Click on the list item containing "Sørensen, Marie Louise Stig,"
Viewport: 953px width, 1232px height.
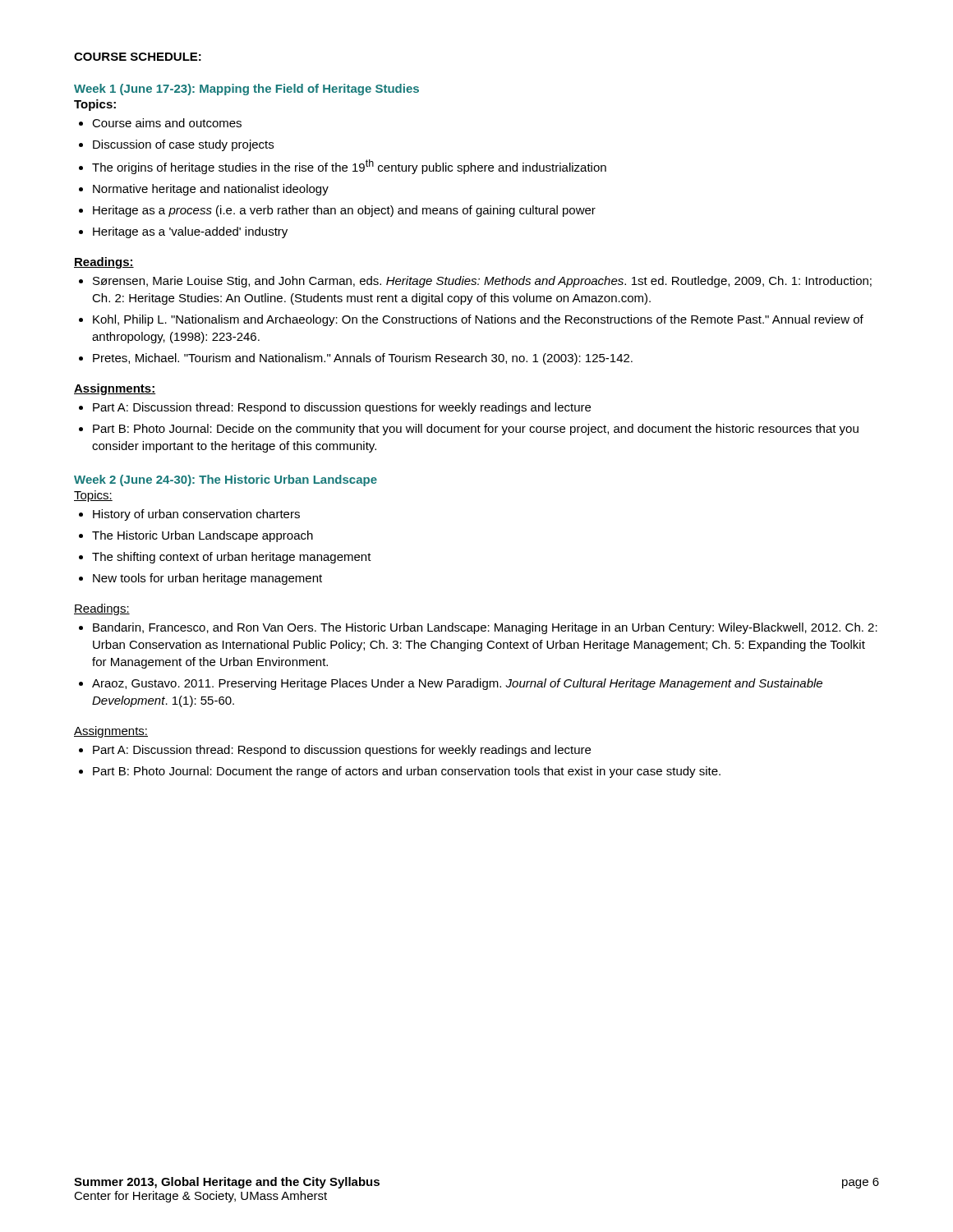(482, 289)
